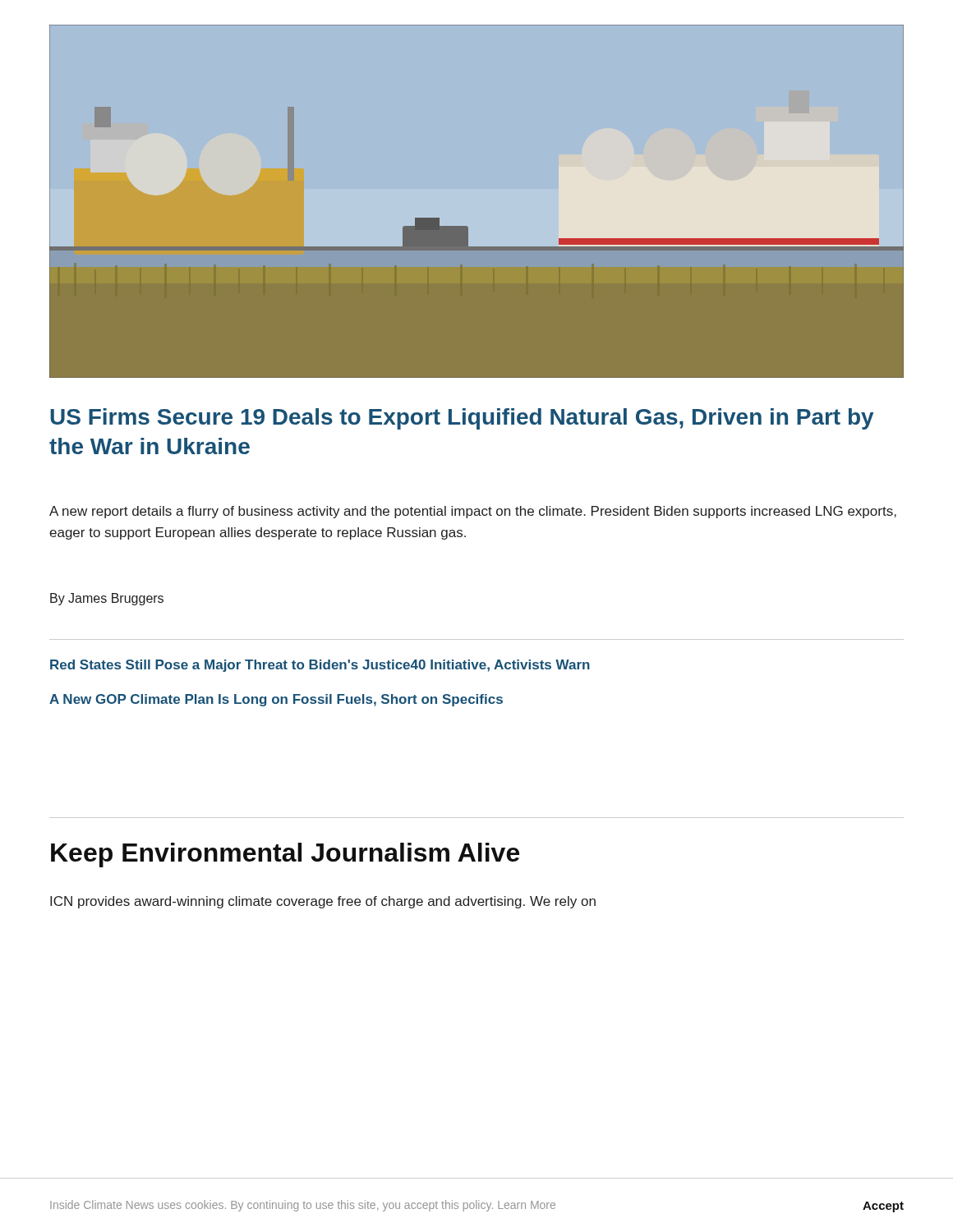The width and height of the screenshot is (953, 1232).
Task: Select the photo
Action: [x=476, y=201]
